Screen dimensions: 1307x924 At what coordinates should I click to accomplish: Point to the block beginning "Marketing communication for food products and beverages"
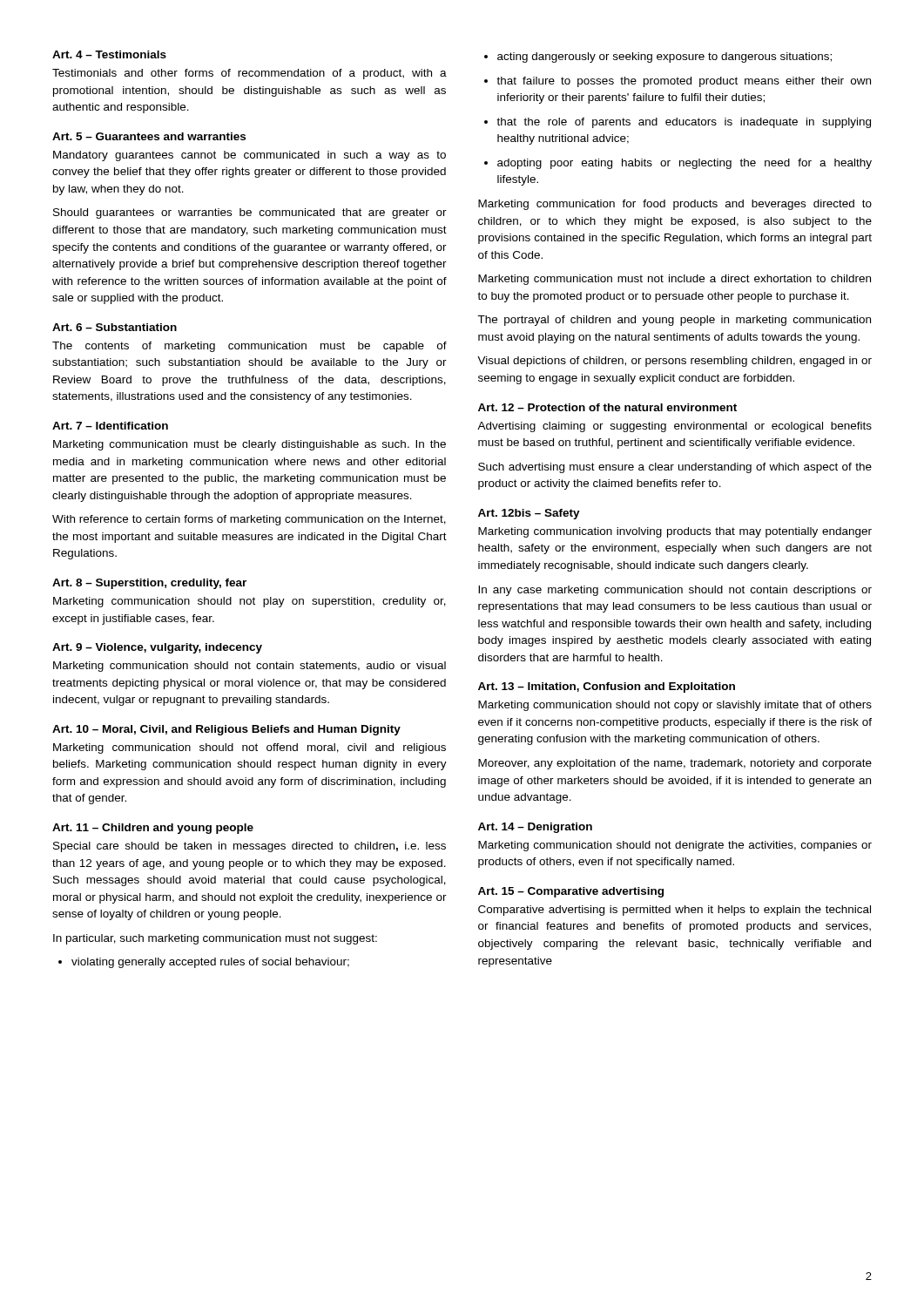pos(675,229)
